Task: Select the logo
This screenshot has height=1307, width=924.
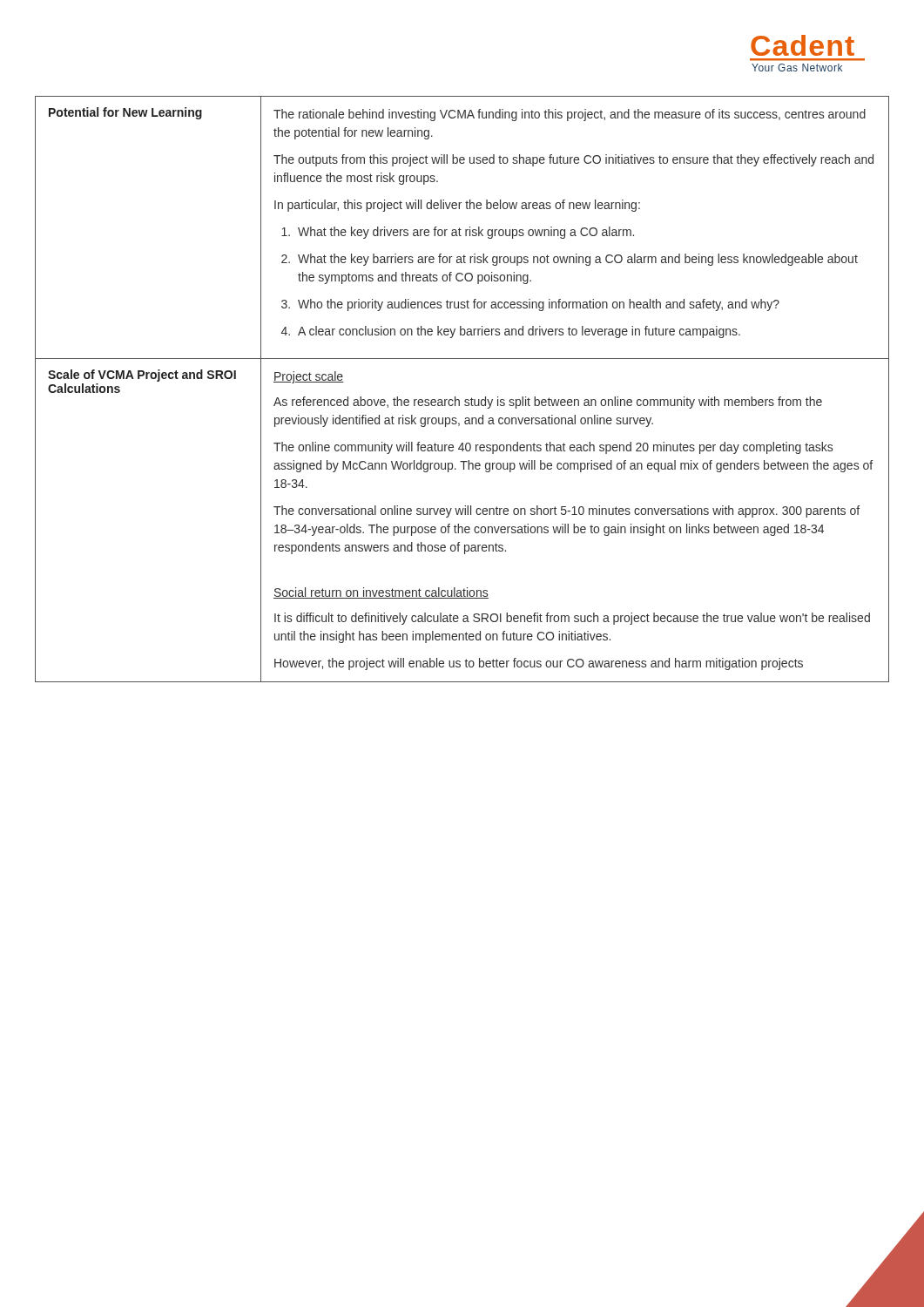Action: [819, 52]
